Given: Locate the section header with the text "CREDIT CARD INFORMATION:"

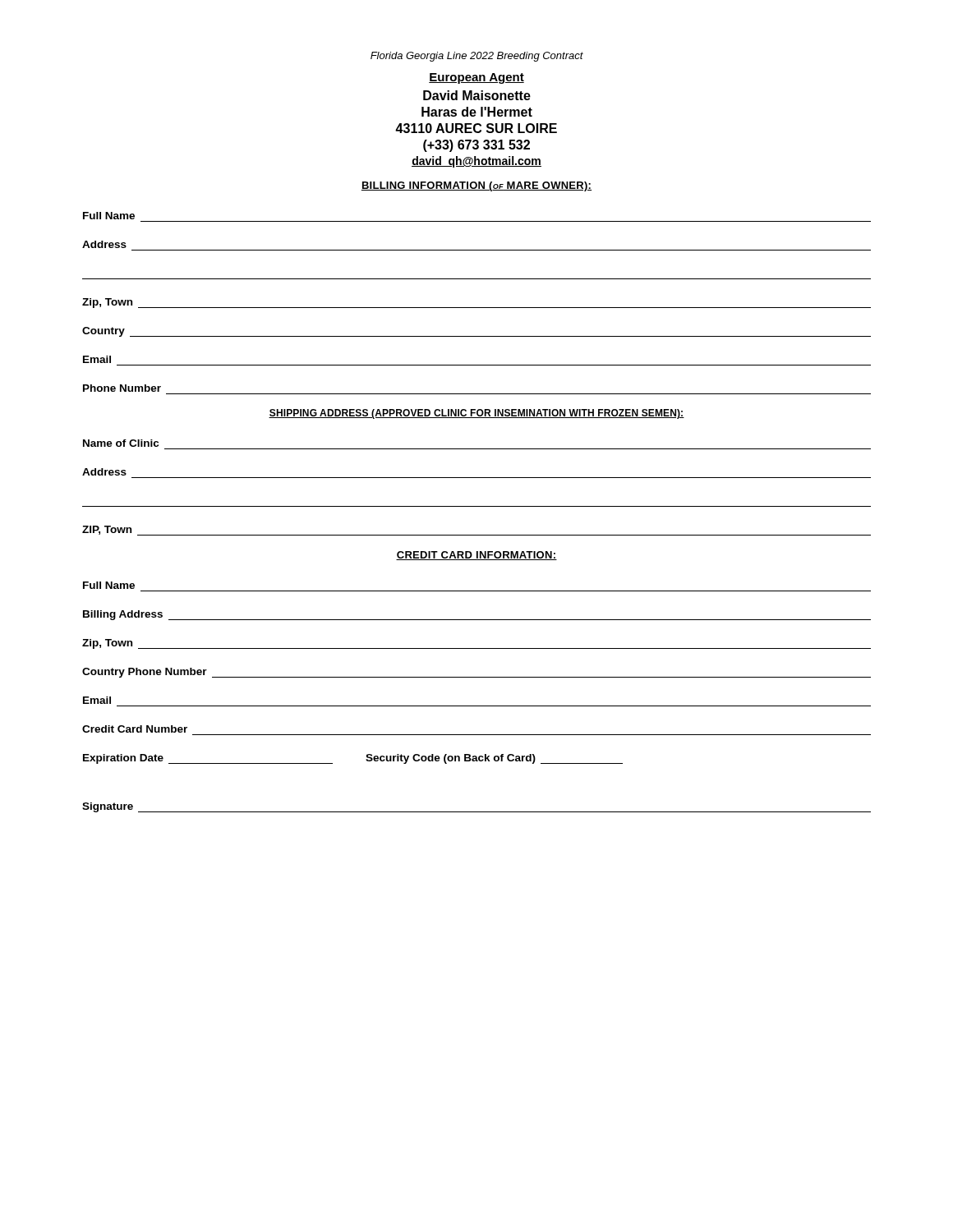Looking at the screenshot, I should 476,555.
